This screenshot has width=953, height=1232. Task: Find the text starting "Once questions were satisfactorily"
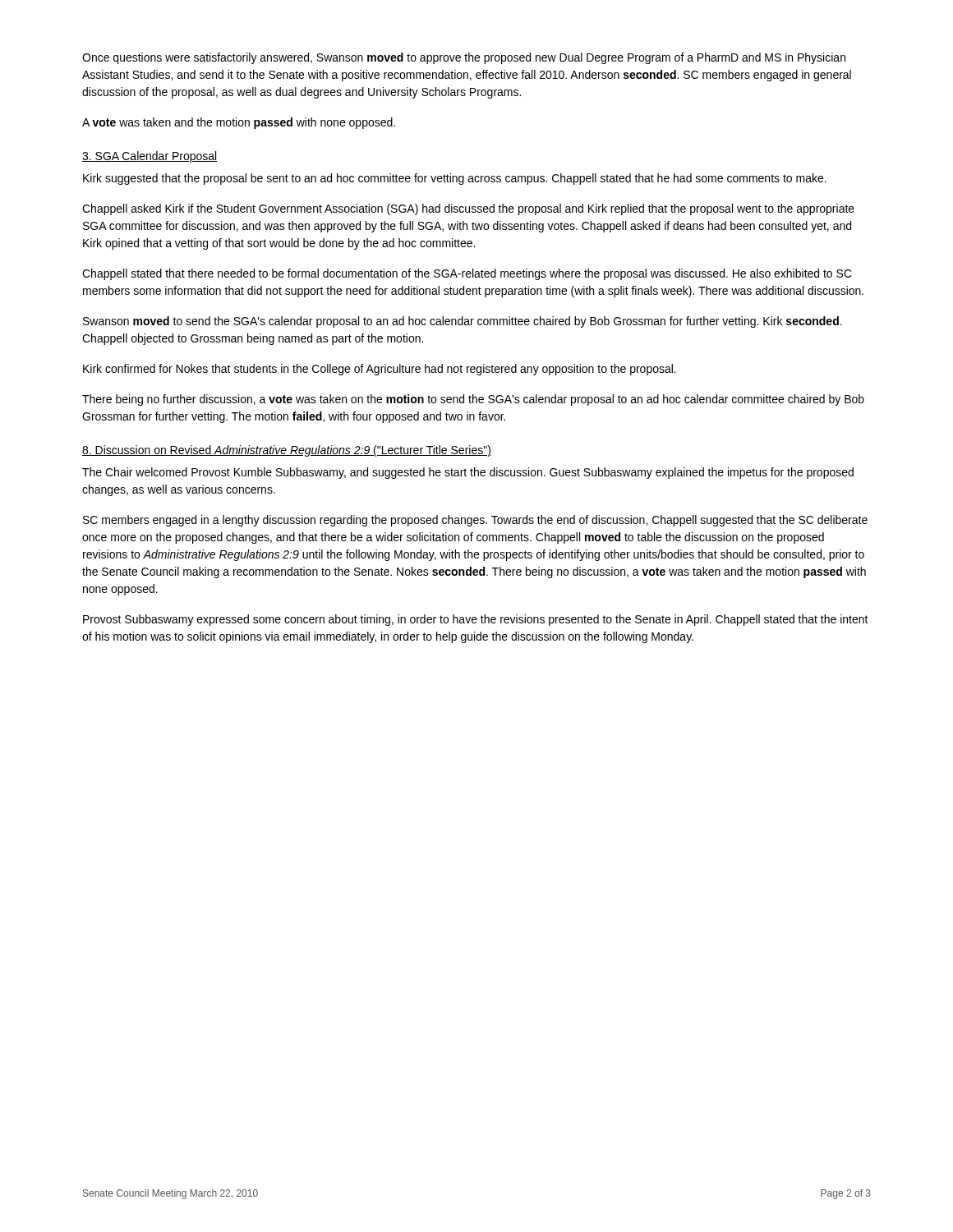pyautogui.click(x=467, y=75)
